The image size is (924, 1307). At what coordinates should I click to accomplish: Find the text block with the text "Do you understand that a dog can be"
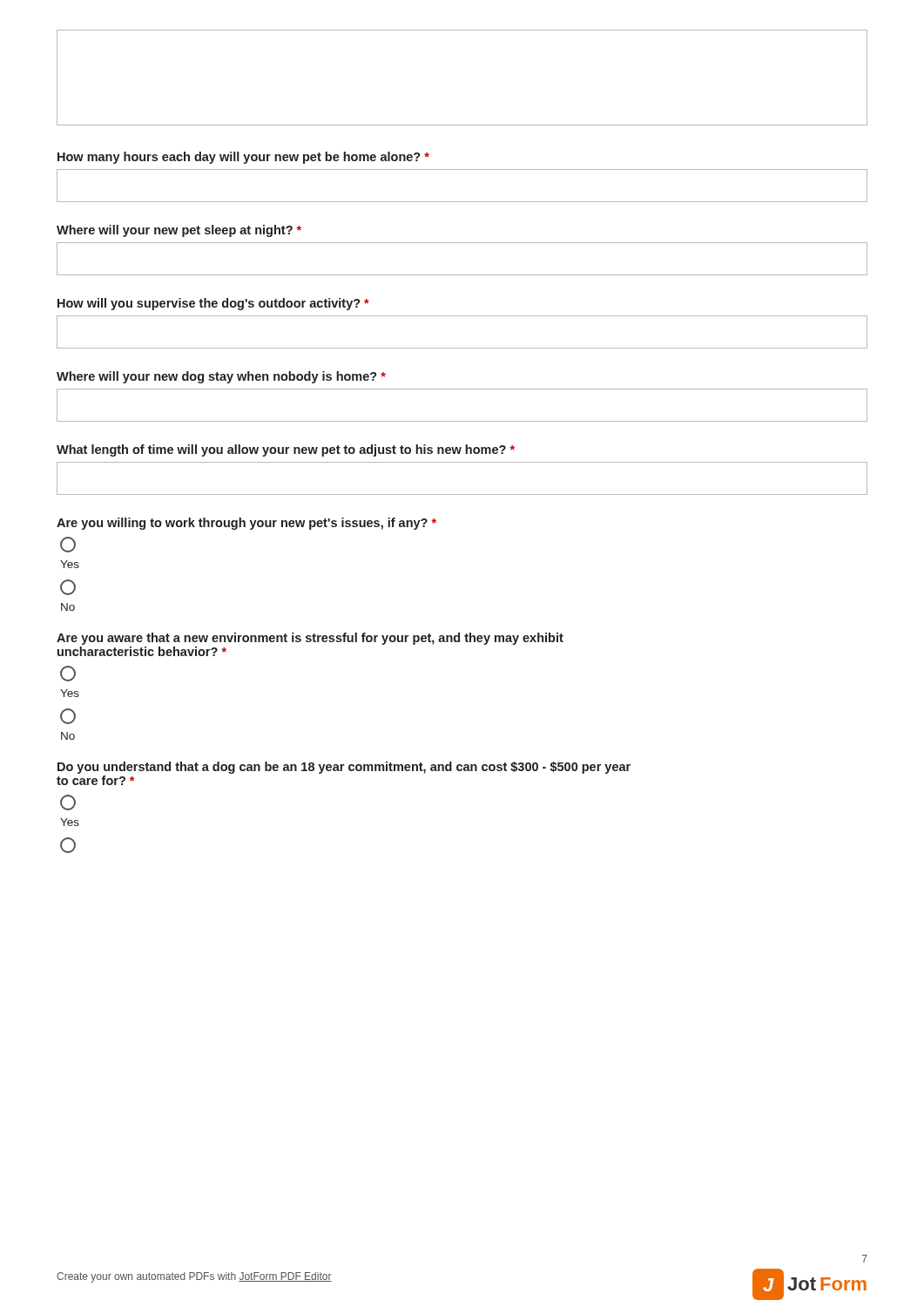click(x=462, y=774)
